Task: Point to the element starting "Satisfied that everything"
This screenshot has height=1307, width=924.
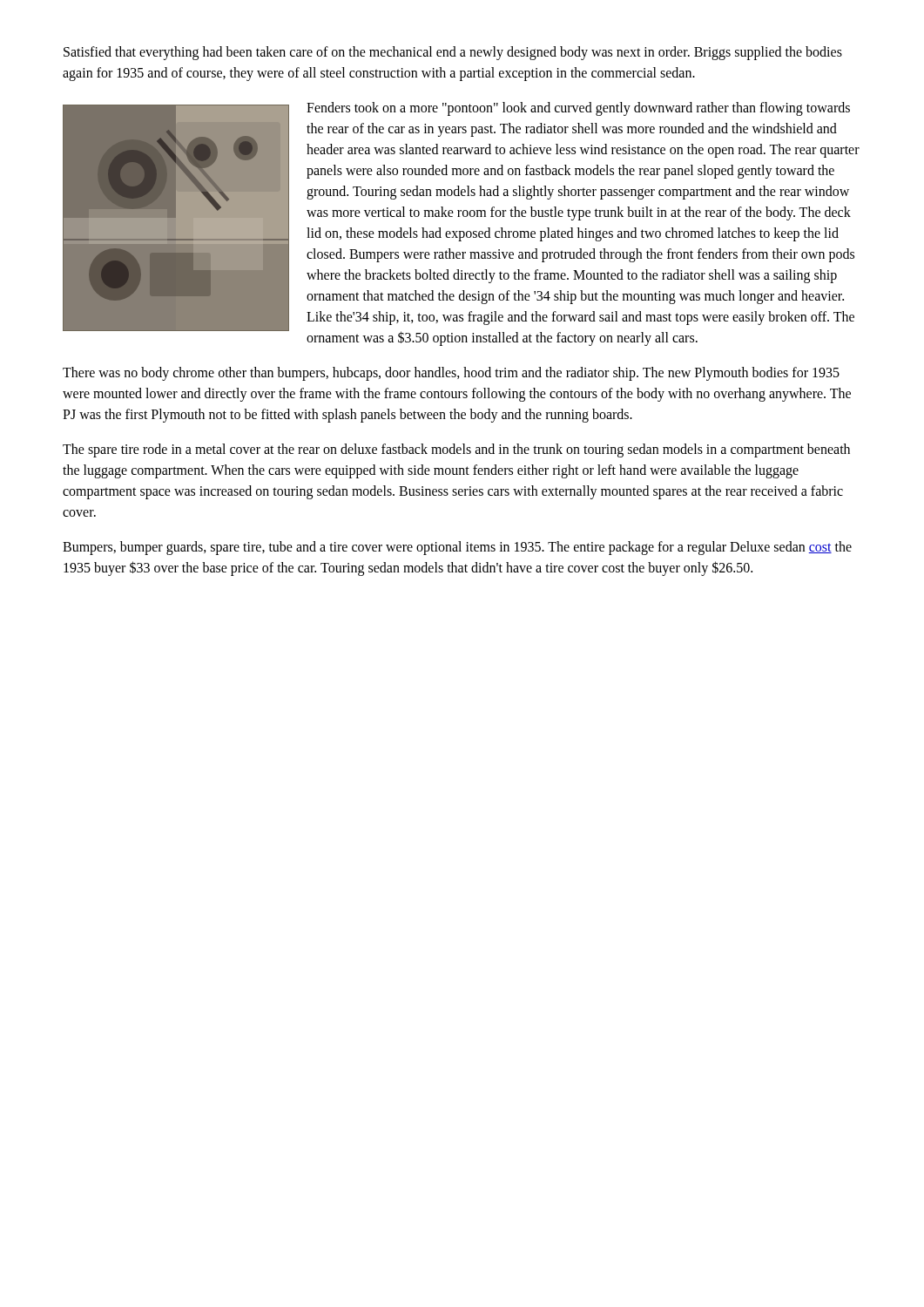Action: pos(462,63)
